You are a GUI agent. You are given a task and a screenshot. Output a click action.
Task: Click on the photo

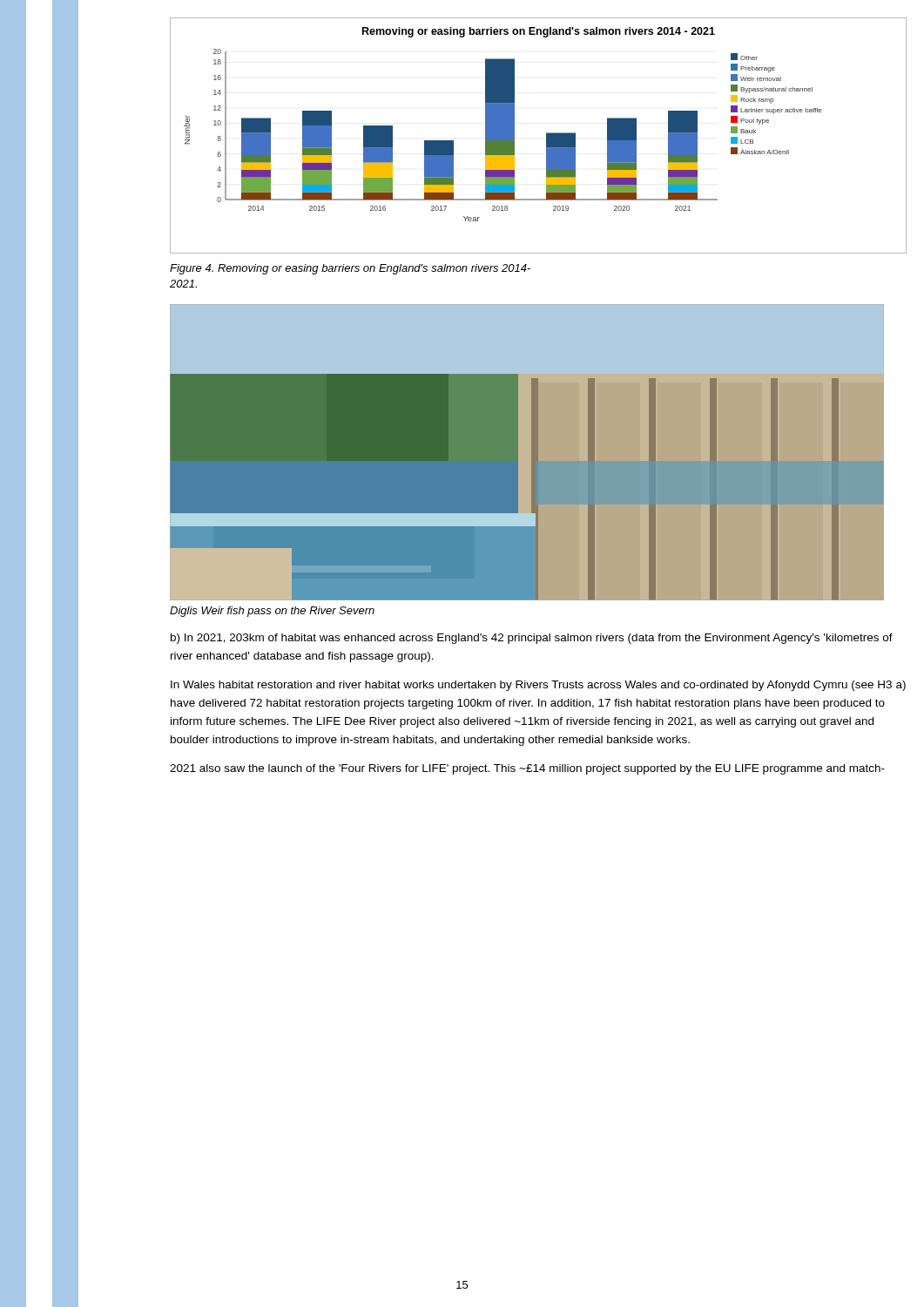pyautogui.click(x=538, y=453)
